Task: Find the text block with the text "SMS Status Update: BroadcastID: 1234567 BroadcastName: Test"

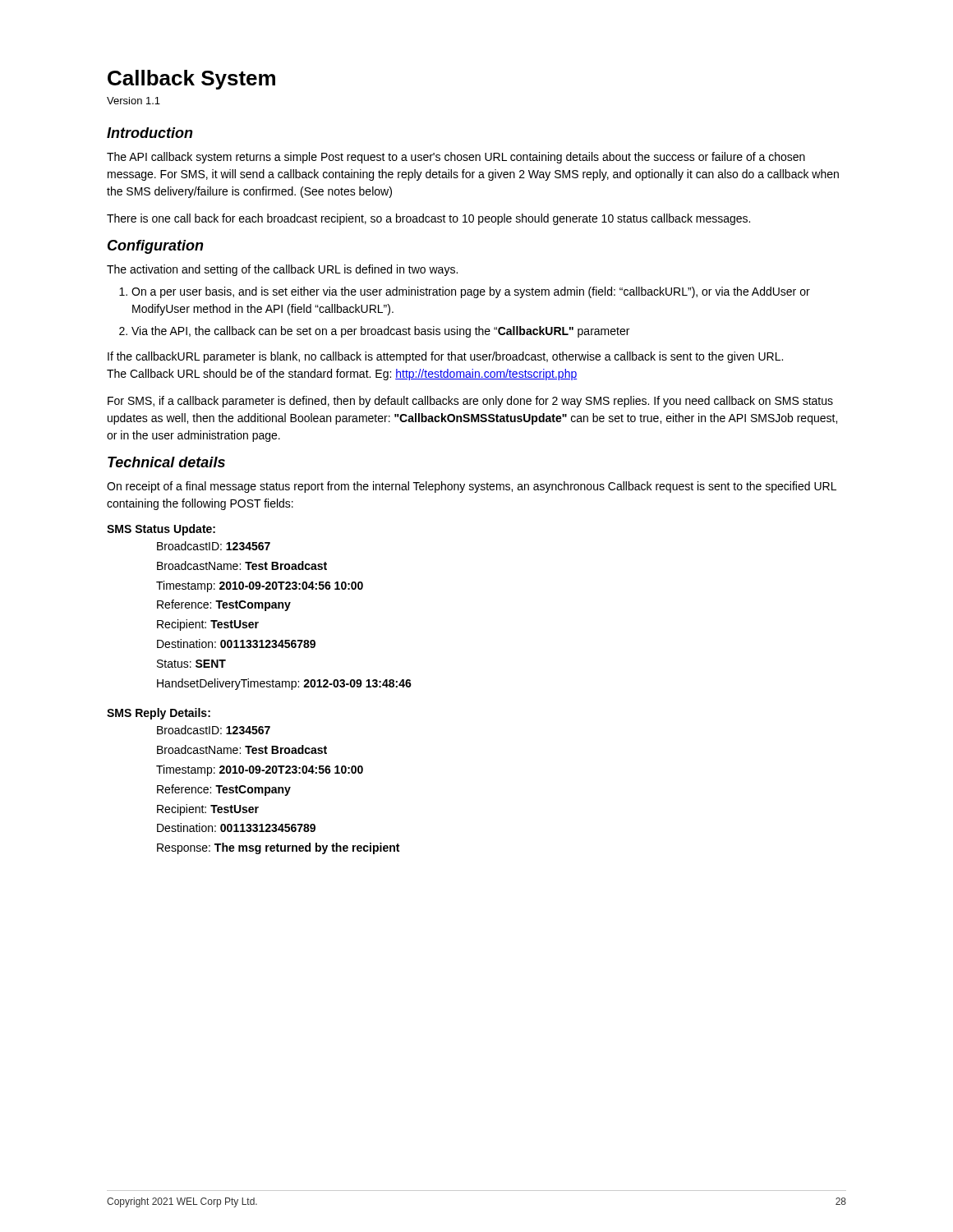Action: click(161, 530)
